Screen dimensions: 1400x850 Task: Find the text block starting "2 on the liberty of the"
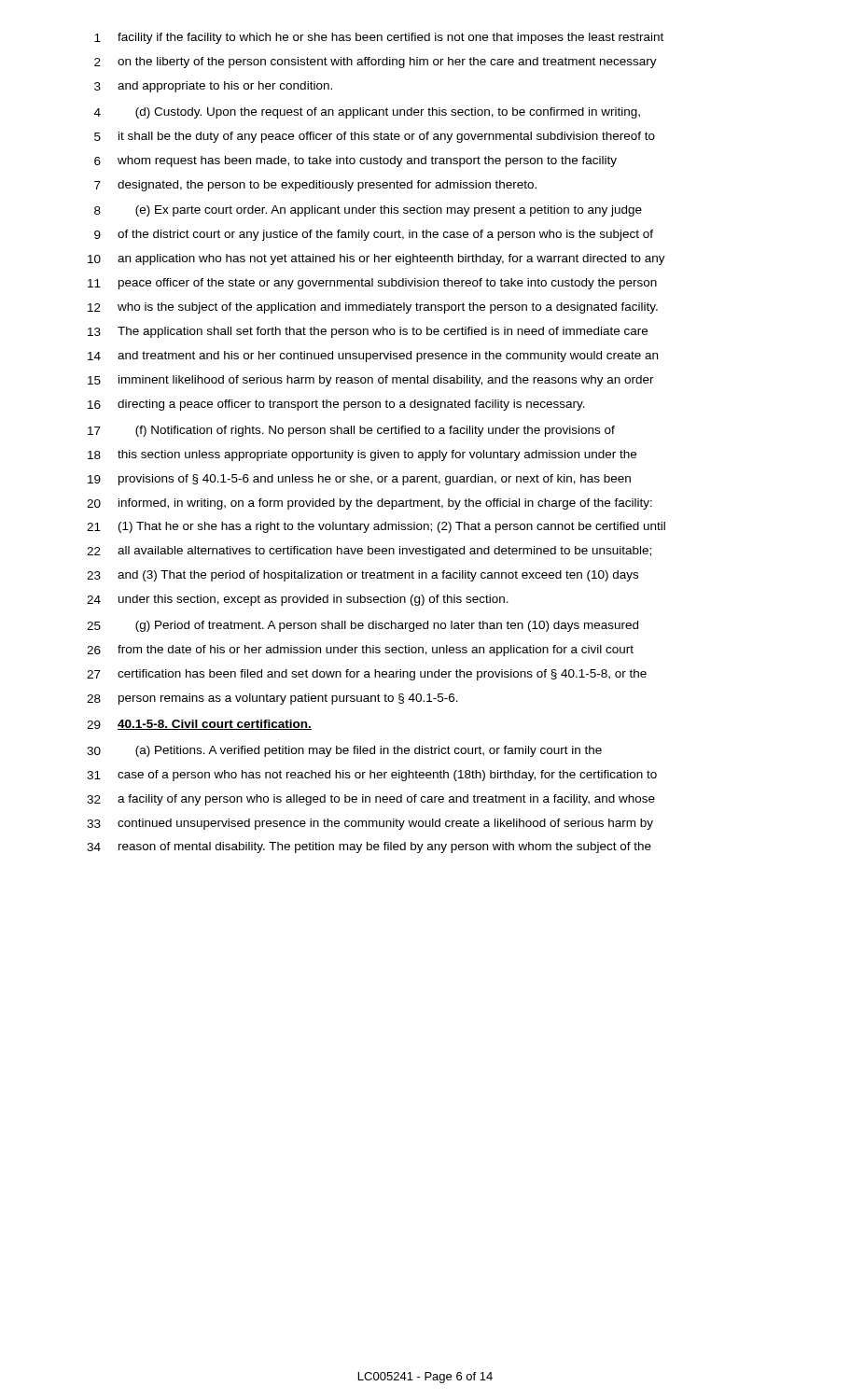pos(425,62)
